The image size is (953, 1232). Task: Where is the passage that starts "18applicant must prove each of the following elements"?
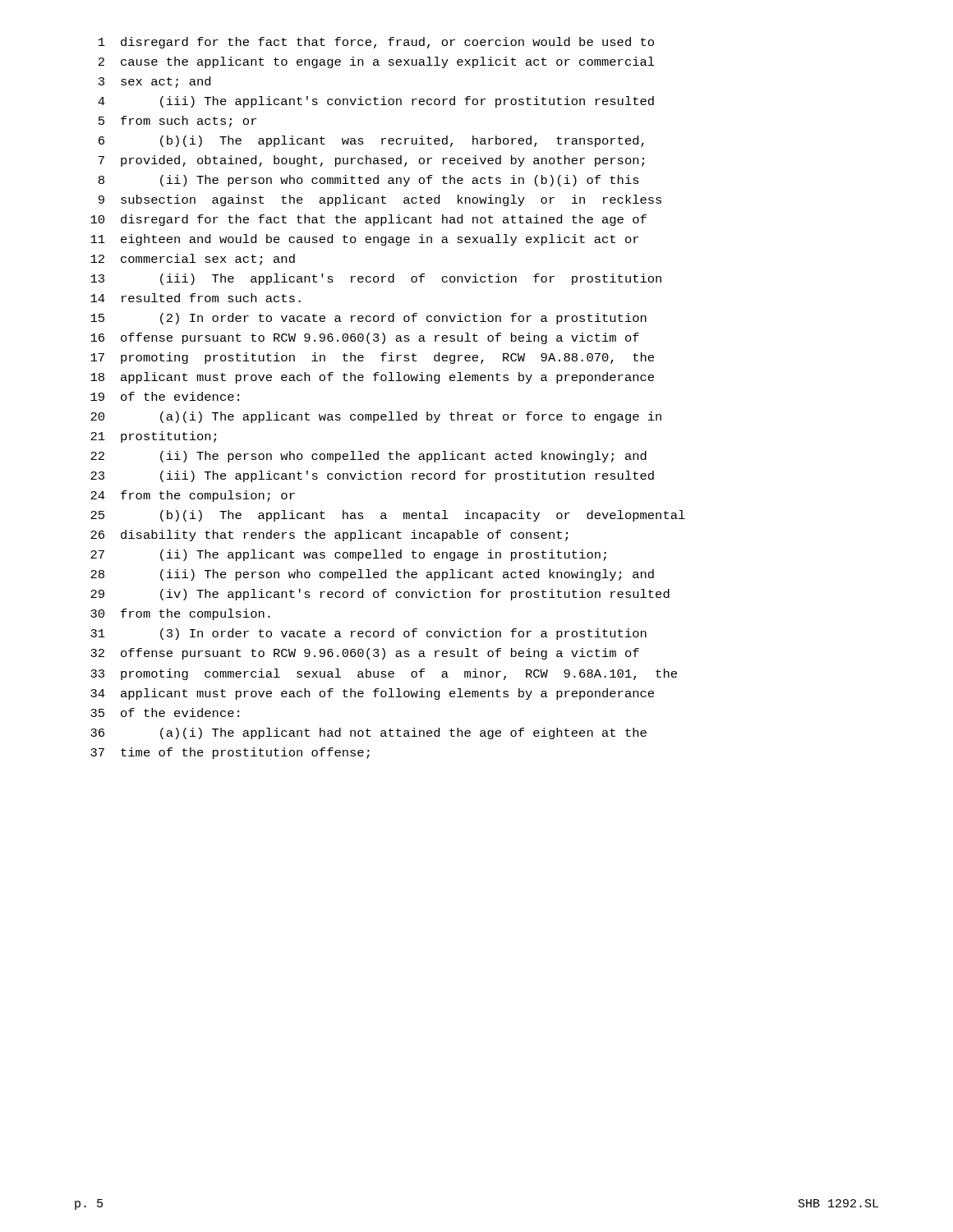pyautogui.click(x=476, y=378)
